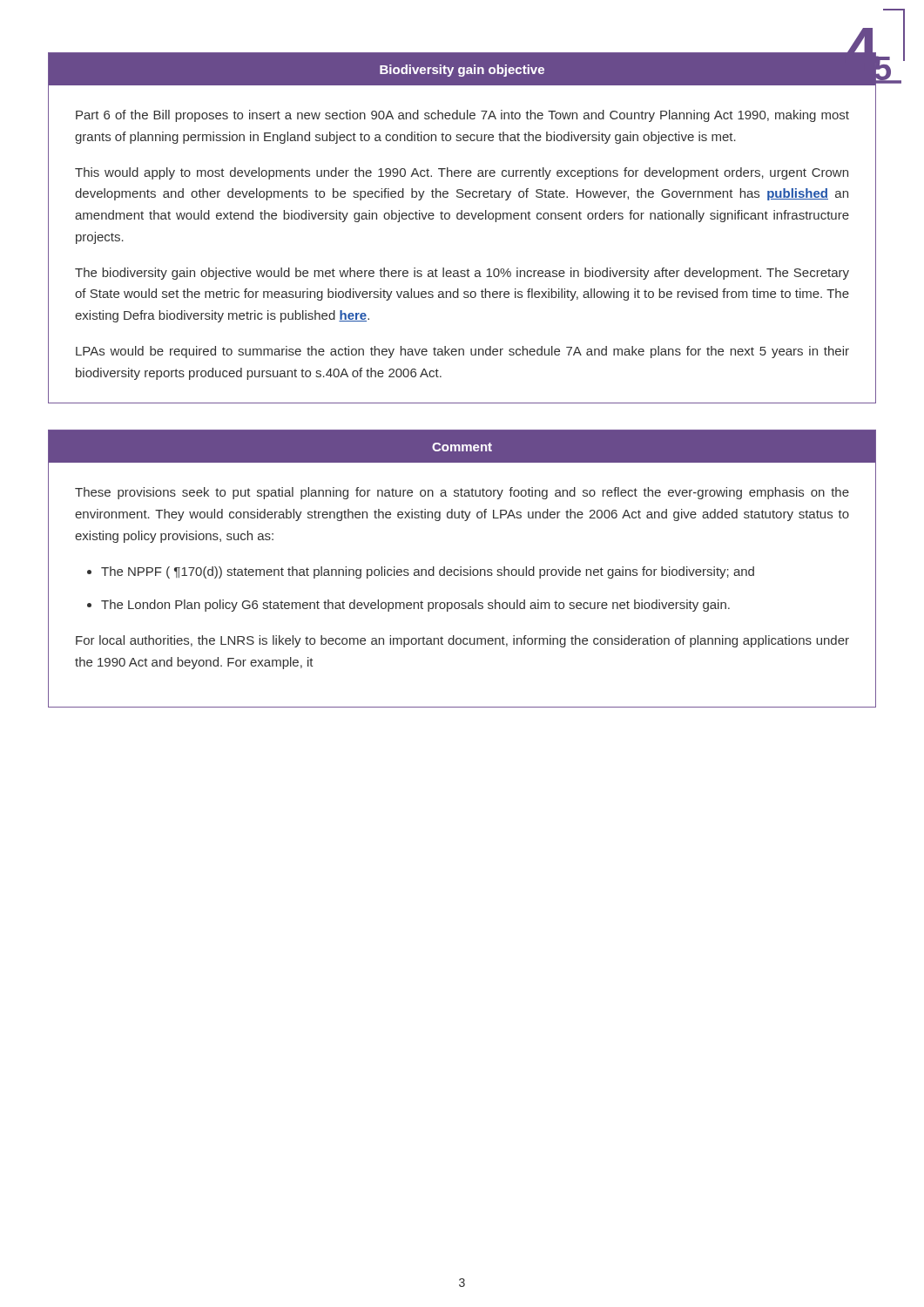Locate the text block with the text "Part 6 of the"
924x1307 pixels.
click(x=462, y=116)
